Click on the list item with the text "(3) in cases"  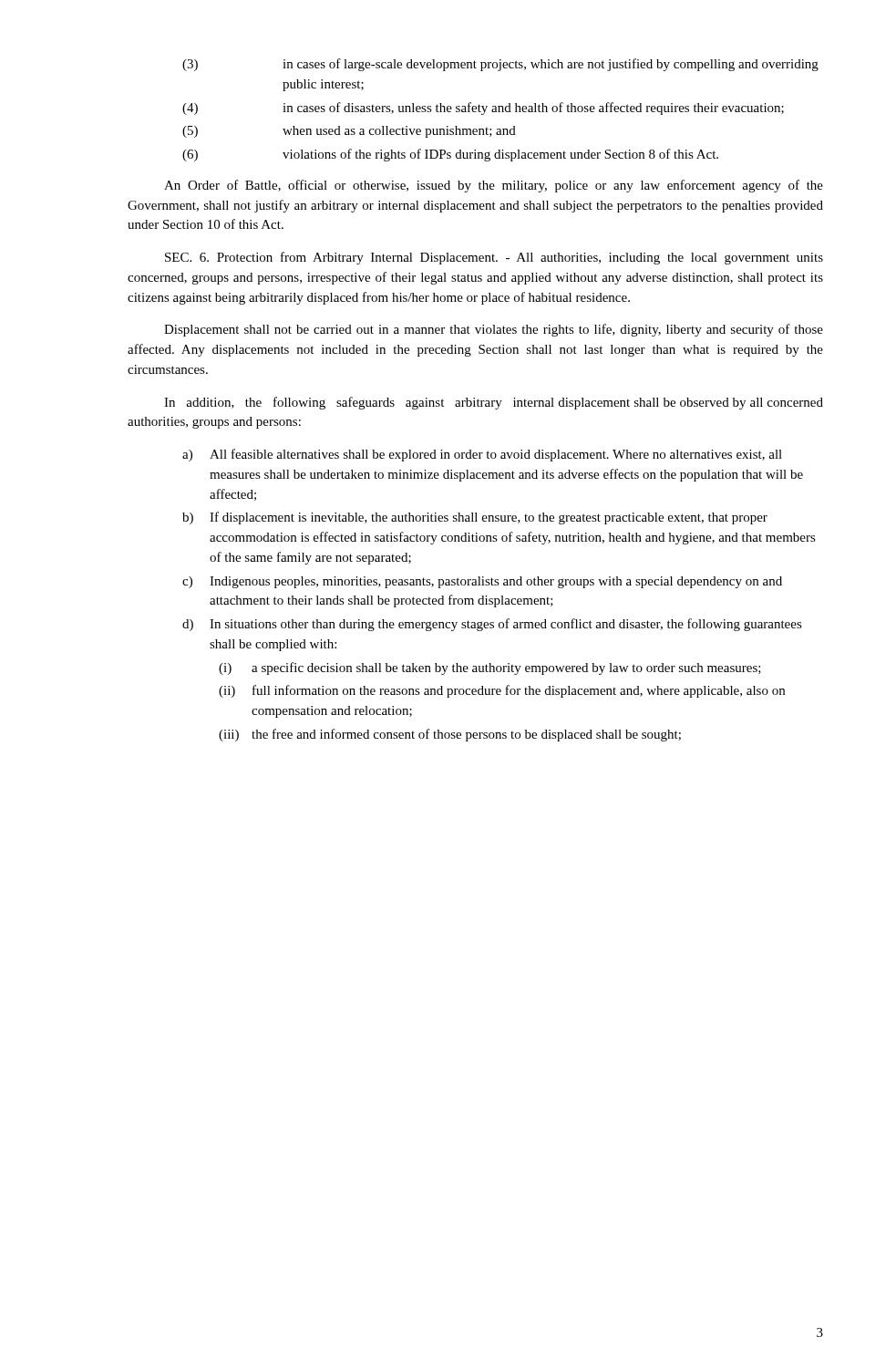(x=503, y=75)
